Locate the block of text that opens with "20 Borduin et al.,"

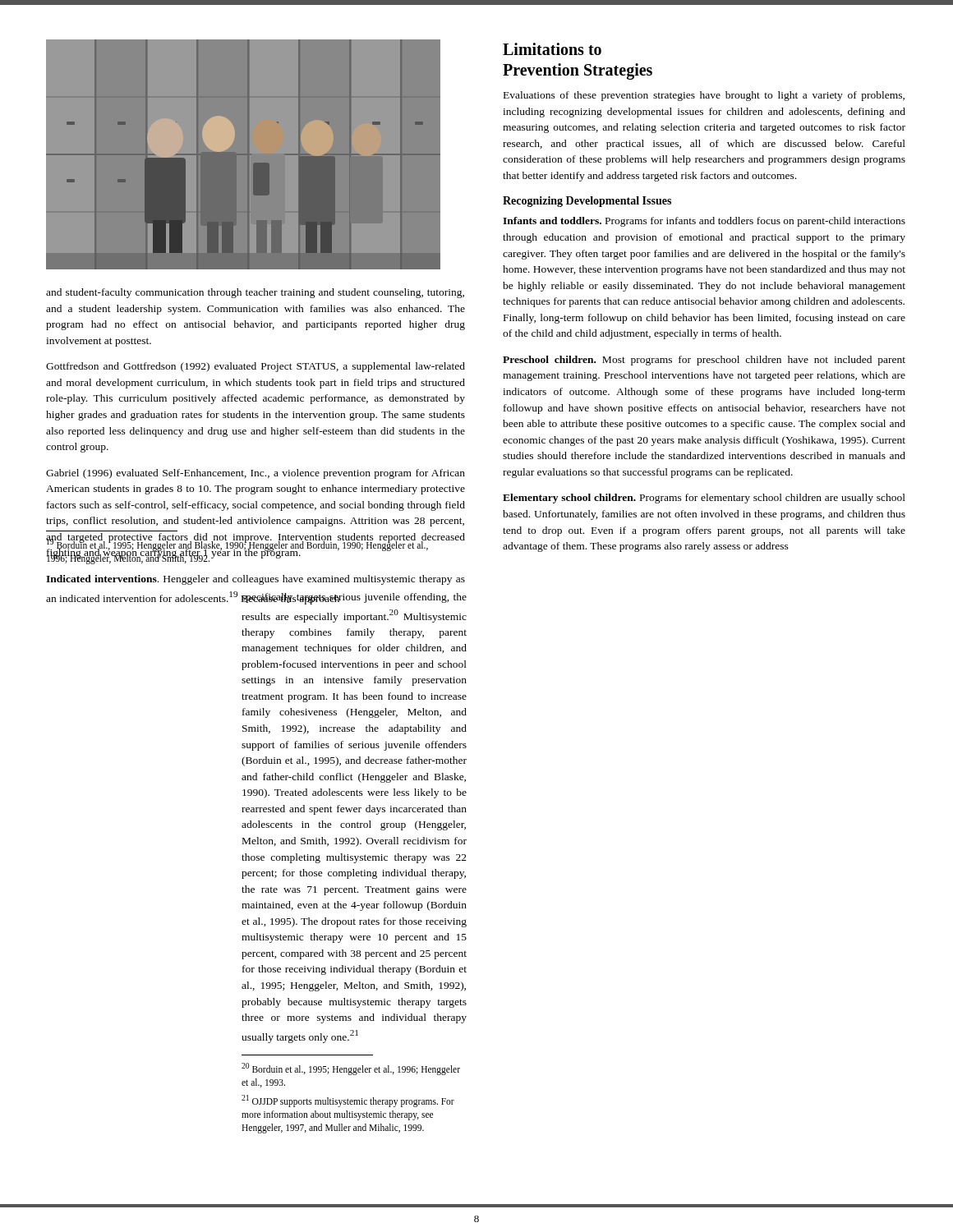(354, 1074)
